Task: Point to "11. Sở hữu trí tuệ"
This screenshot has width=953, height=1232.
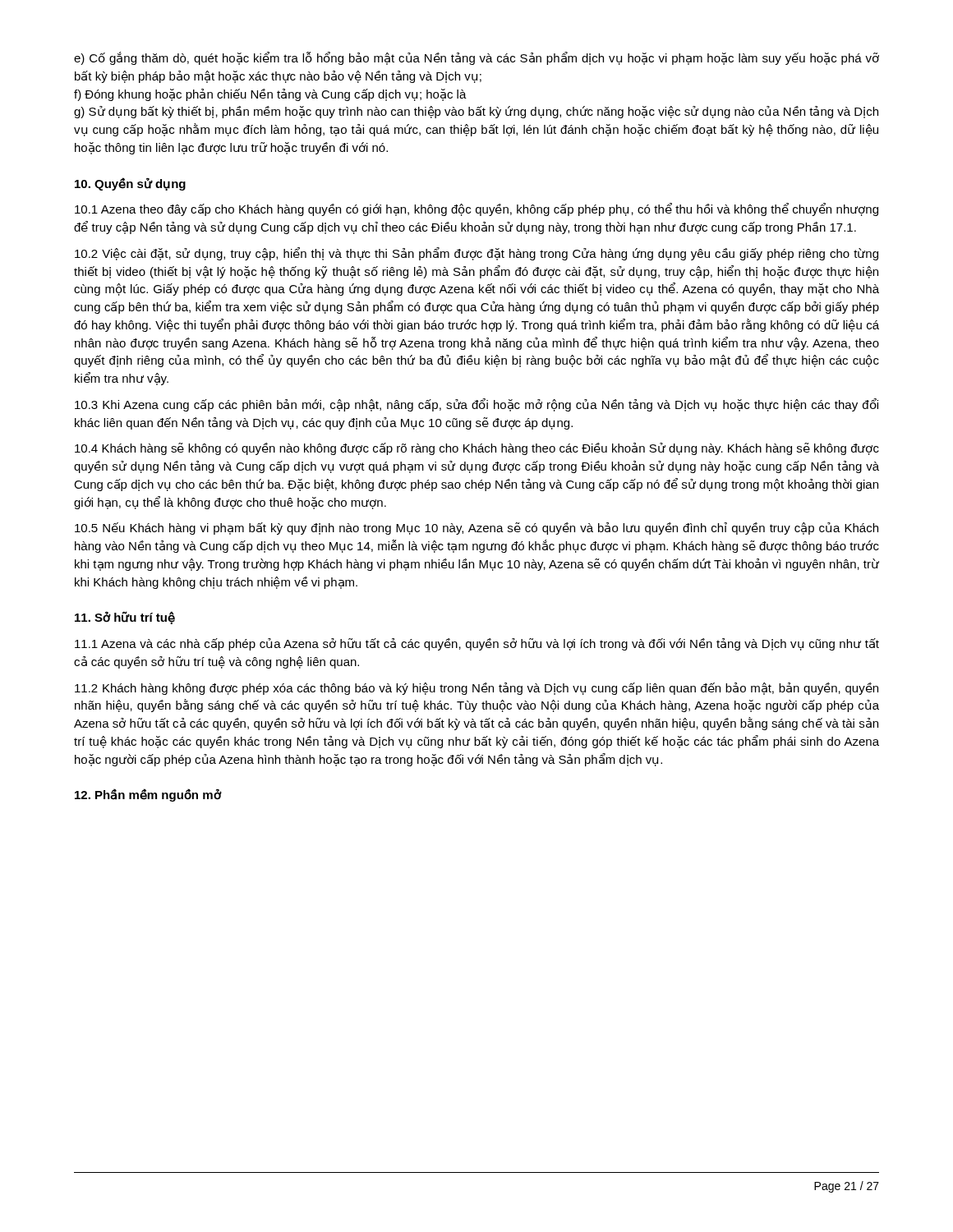Action: pyautogui.click(x=124, y=617)
